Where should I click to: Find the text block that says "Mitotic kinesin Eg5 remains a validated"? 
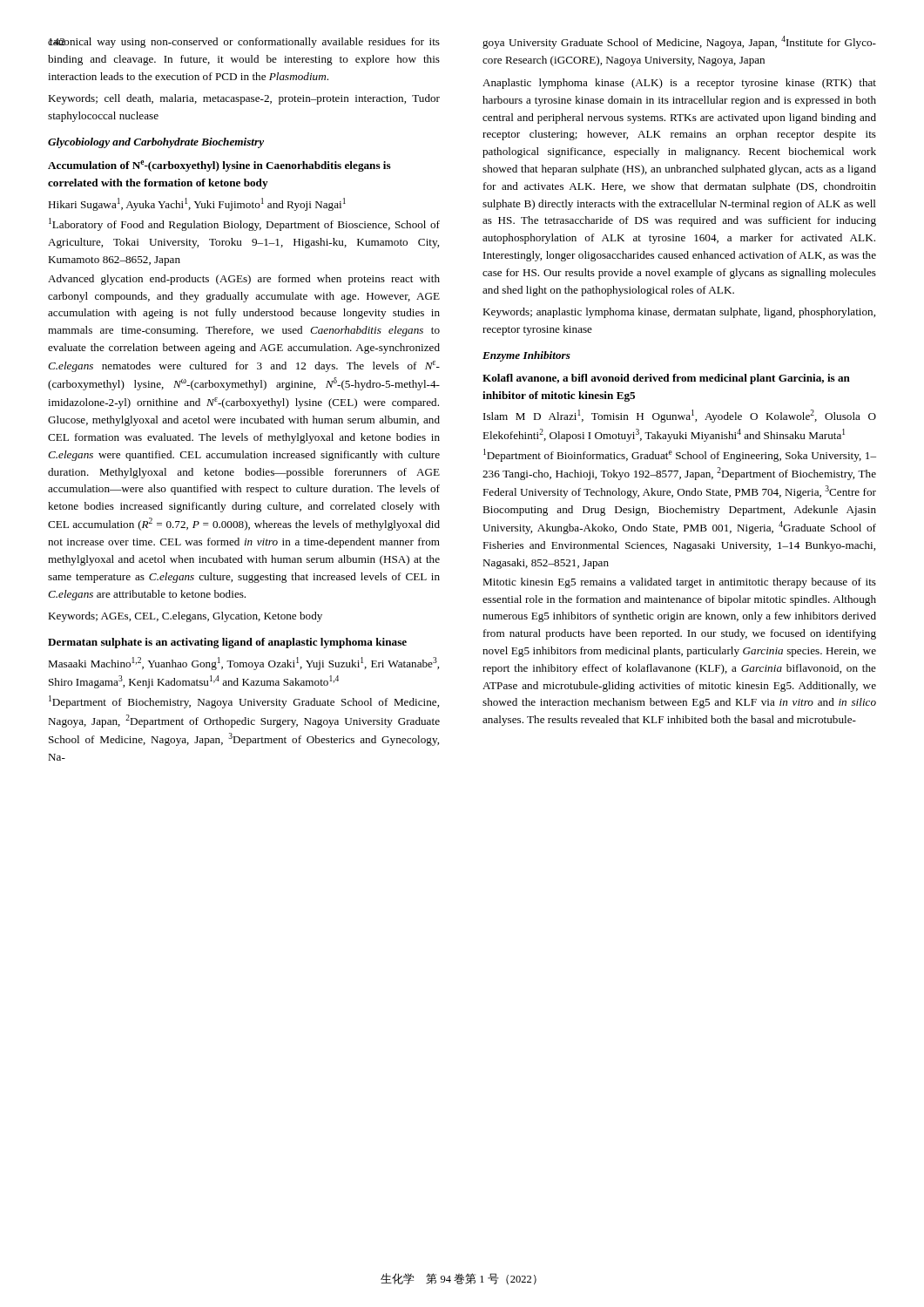pyautogui.click(x=679, y=651)
